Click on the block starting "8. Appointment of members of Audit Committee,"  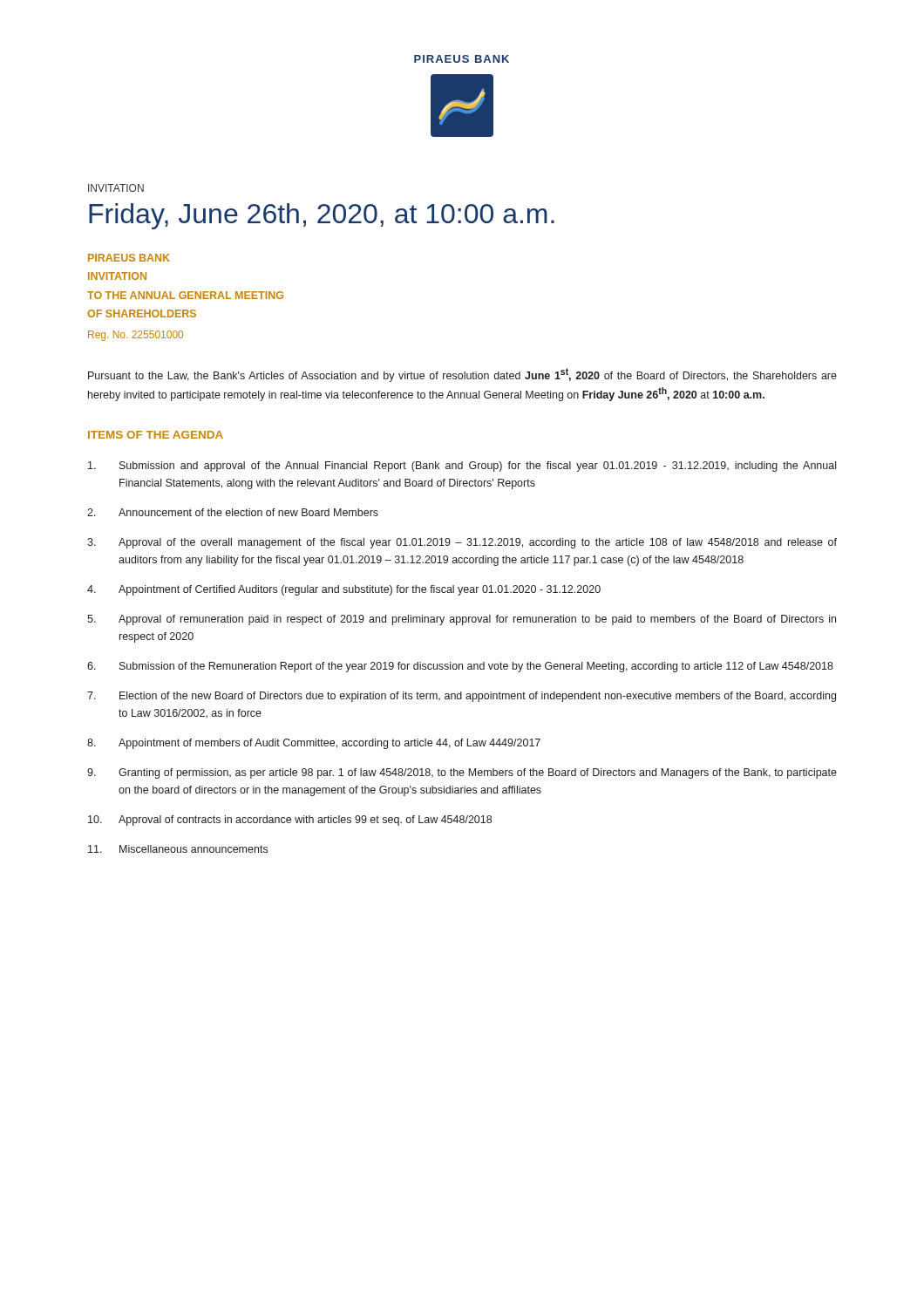462,743
